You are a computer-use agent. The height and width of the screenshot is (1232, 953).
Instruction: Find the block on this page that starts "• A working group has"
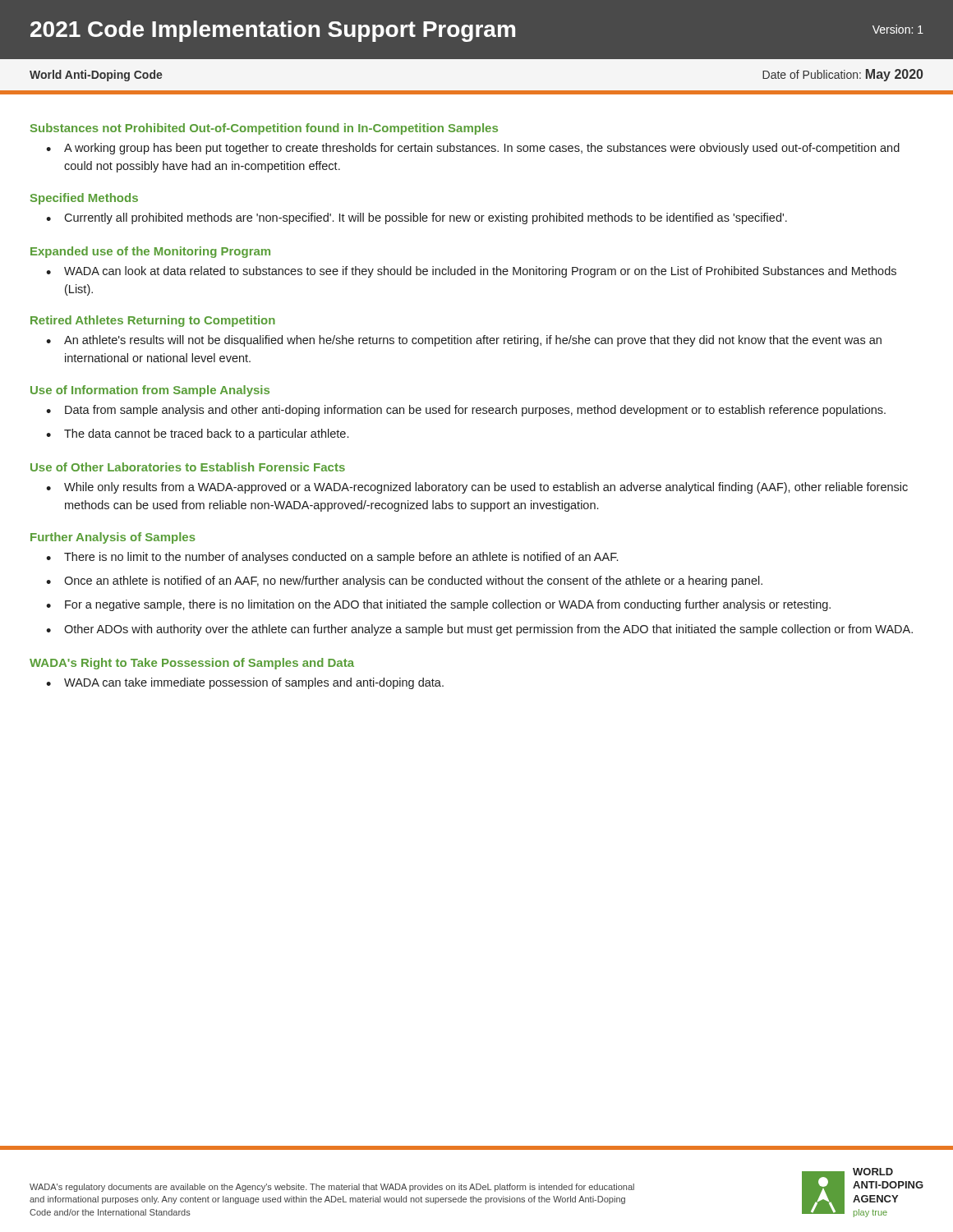pos(476,157)
